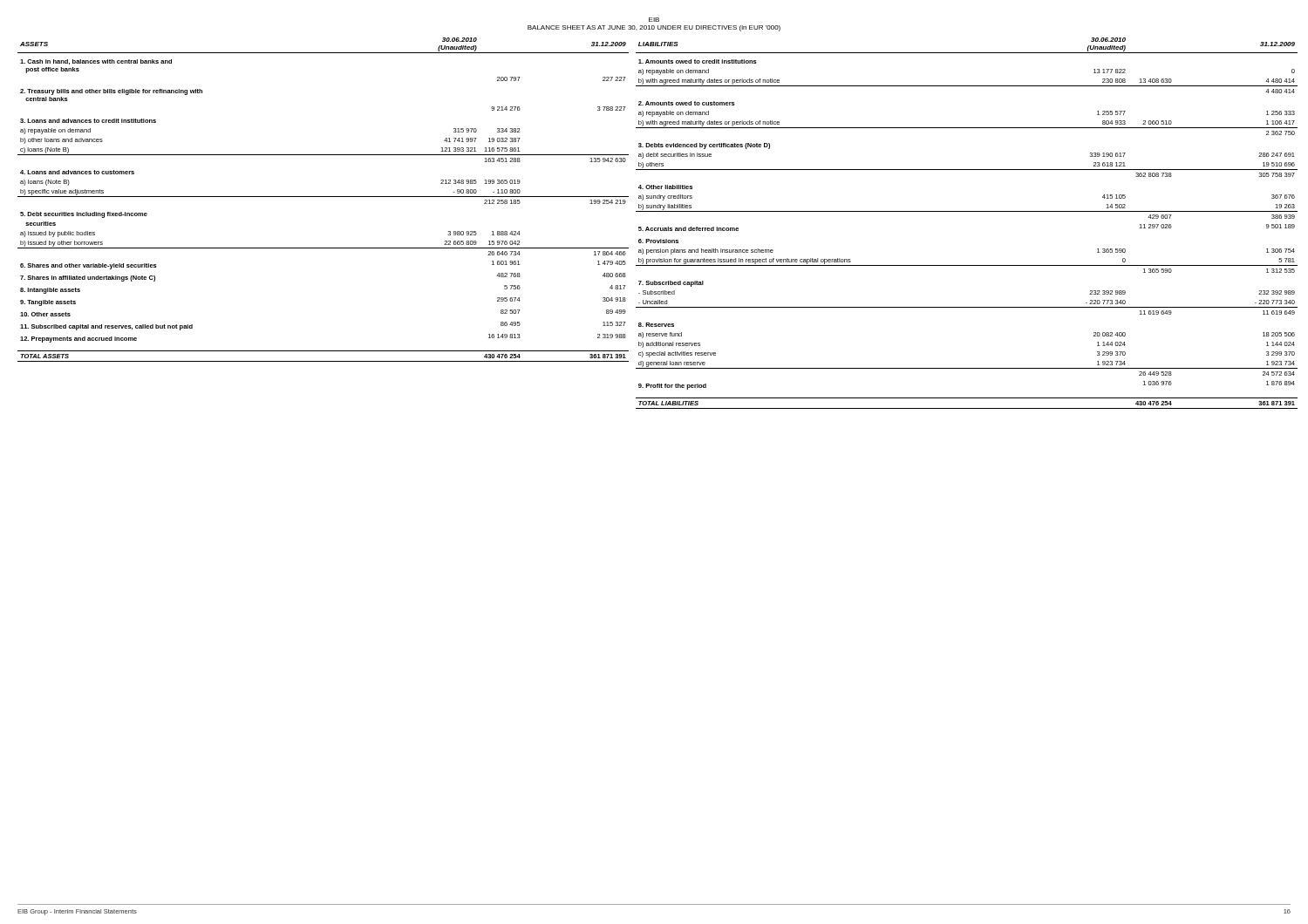Select the region starting "EIB BALANCE SHEET AS AT JUNE"

coord(654,24)
